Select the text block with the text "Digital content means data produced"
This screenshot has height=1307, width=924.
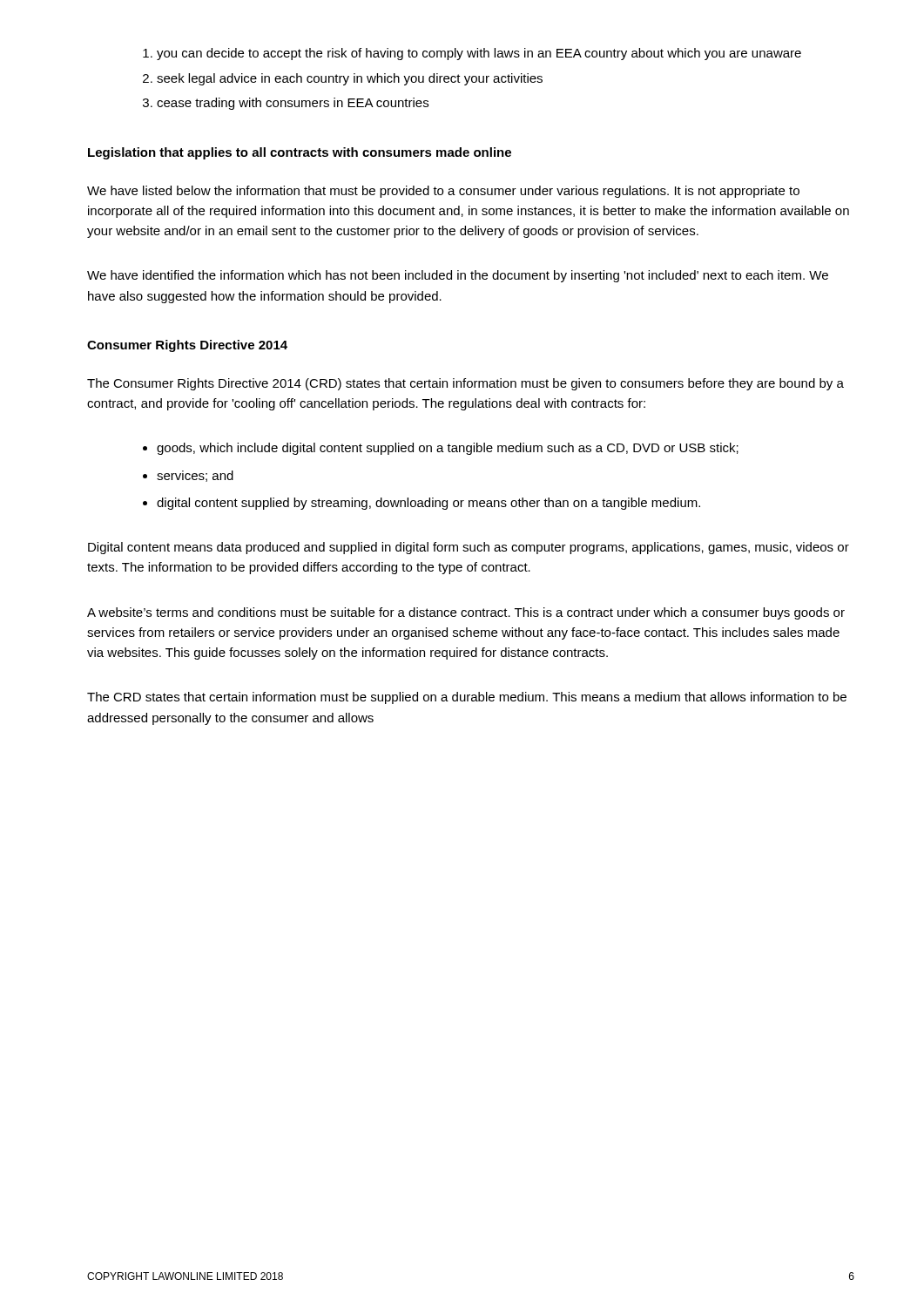coord(468,557)
